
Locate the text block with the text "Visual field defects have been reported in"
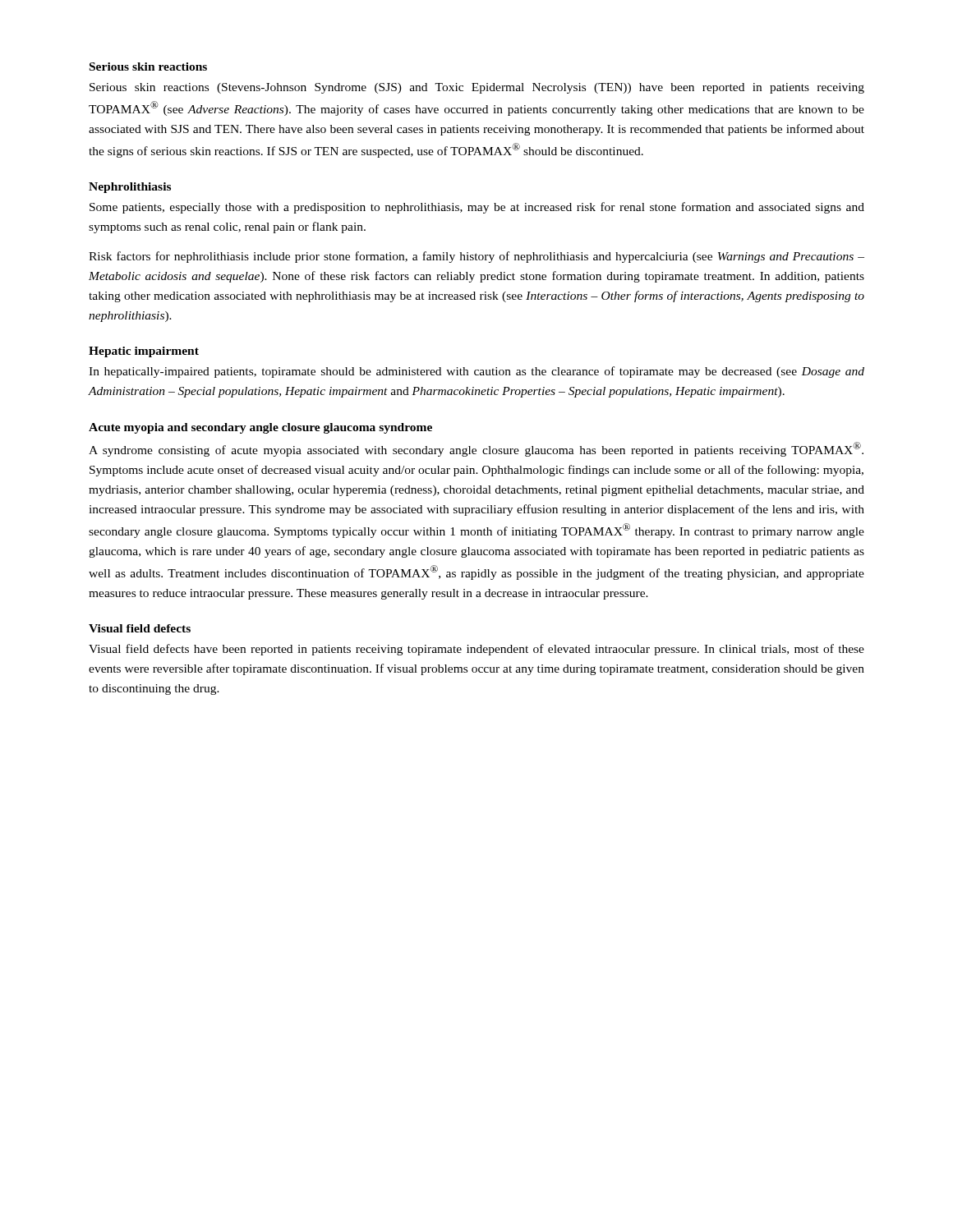(476, 668)
